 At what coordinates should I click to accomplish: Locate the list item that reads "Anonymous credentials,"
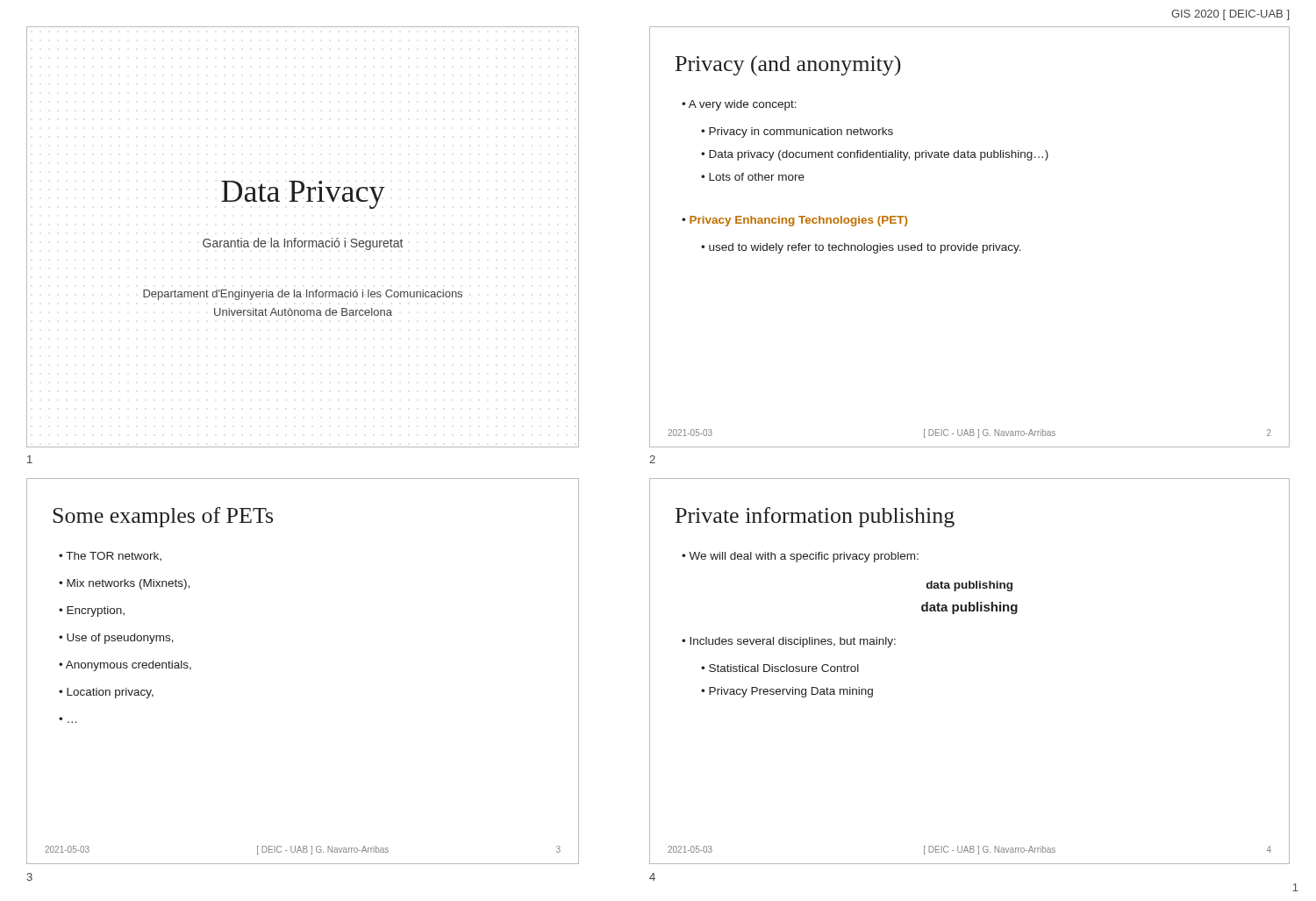pyautogui.click(x=129, y=664)
